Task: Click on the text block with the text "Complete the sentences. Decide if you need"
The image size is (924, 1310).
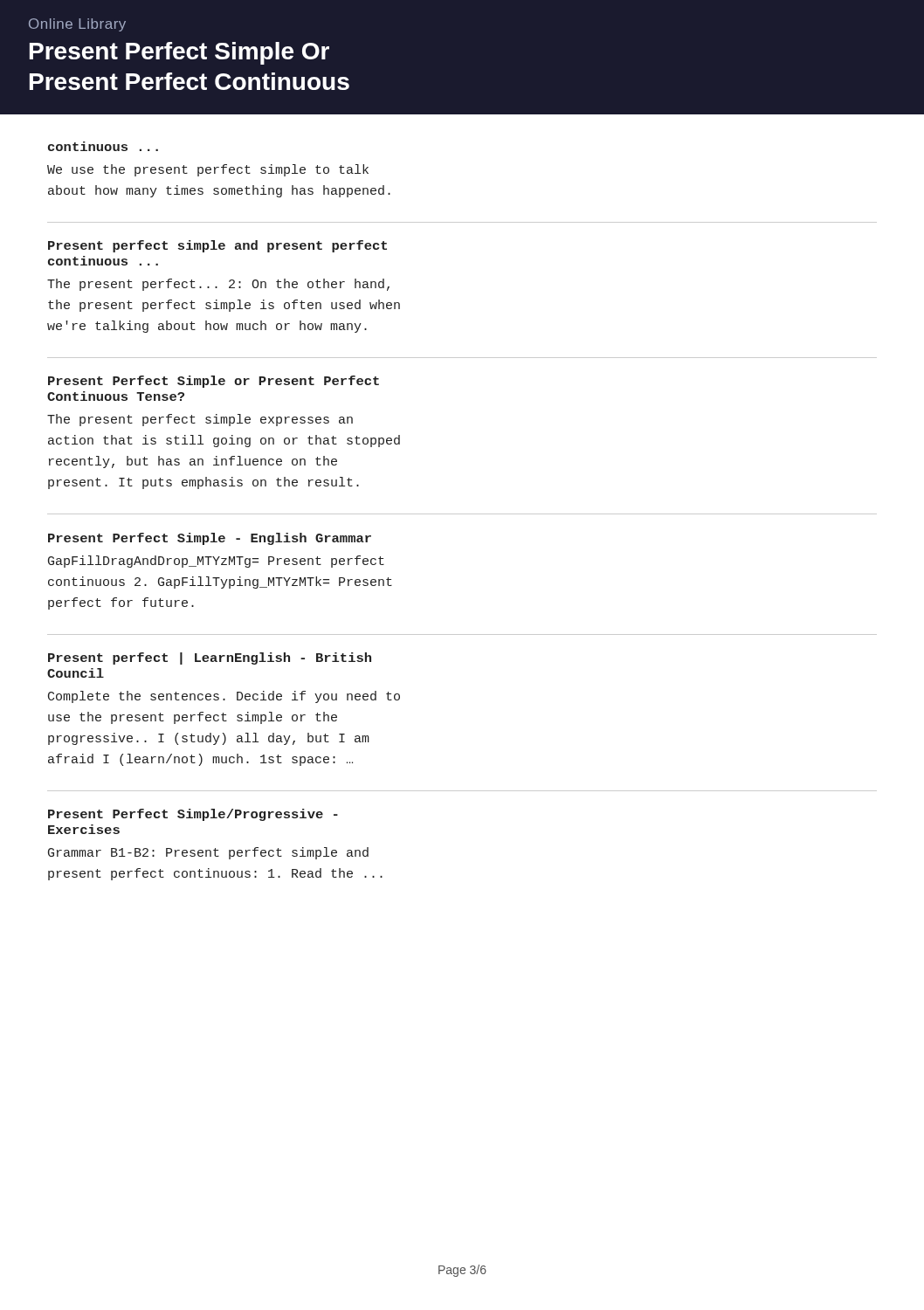Action: [224, 729]
